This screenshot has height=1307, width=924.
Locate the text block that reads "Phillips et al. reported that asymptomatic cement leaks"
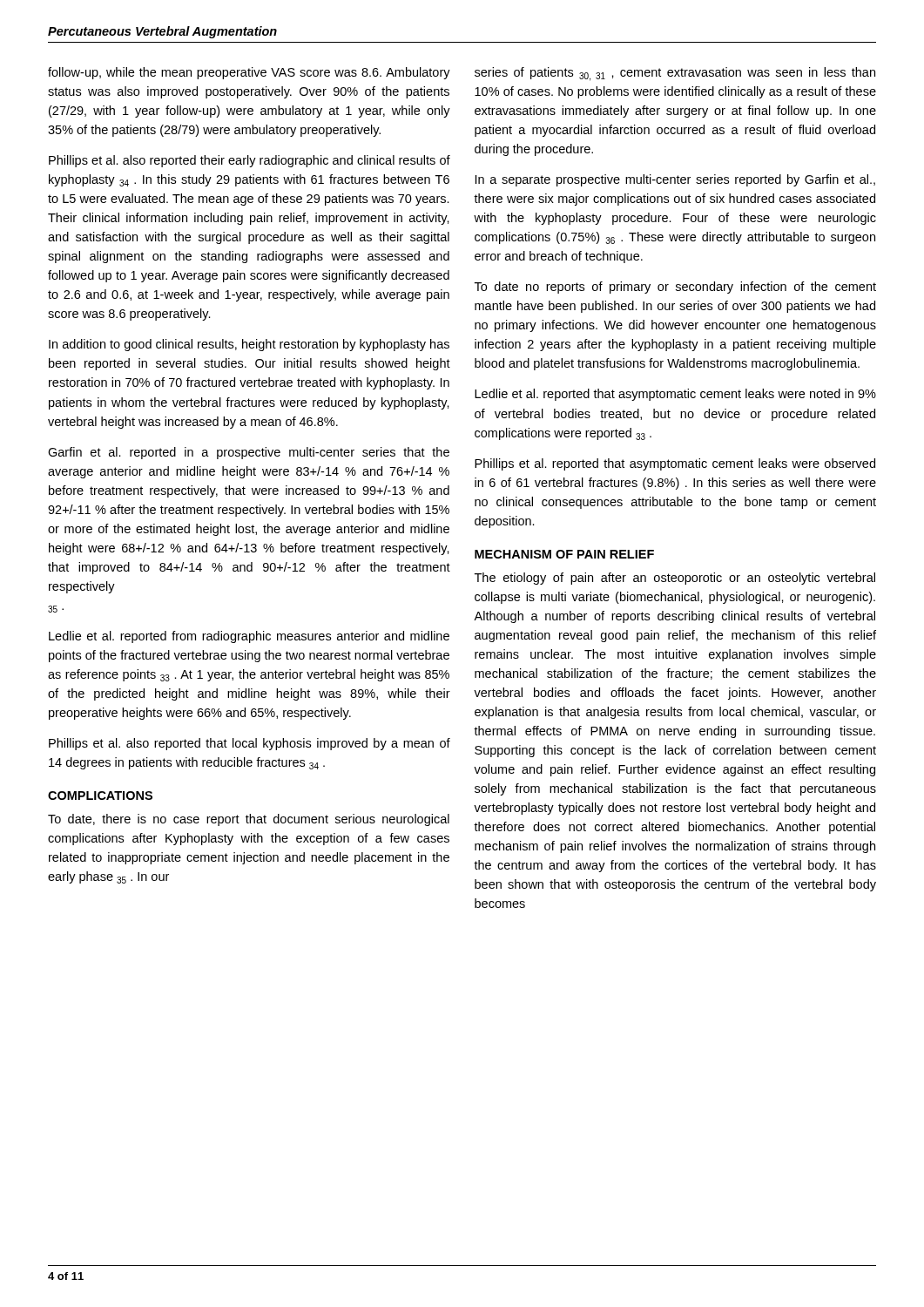pyautogui.click(x=675, y=492)
